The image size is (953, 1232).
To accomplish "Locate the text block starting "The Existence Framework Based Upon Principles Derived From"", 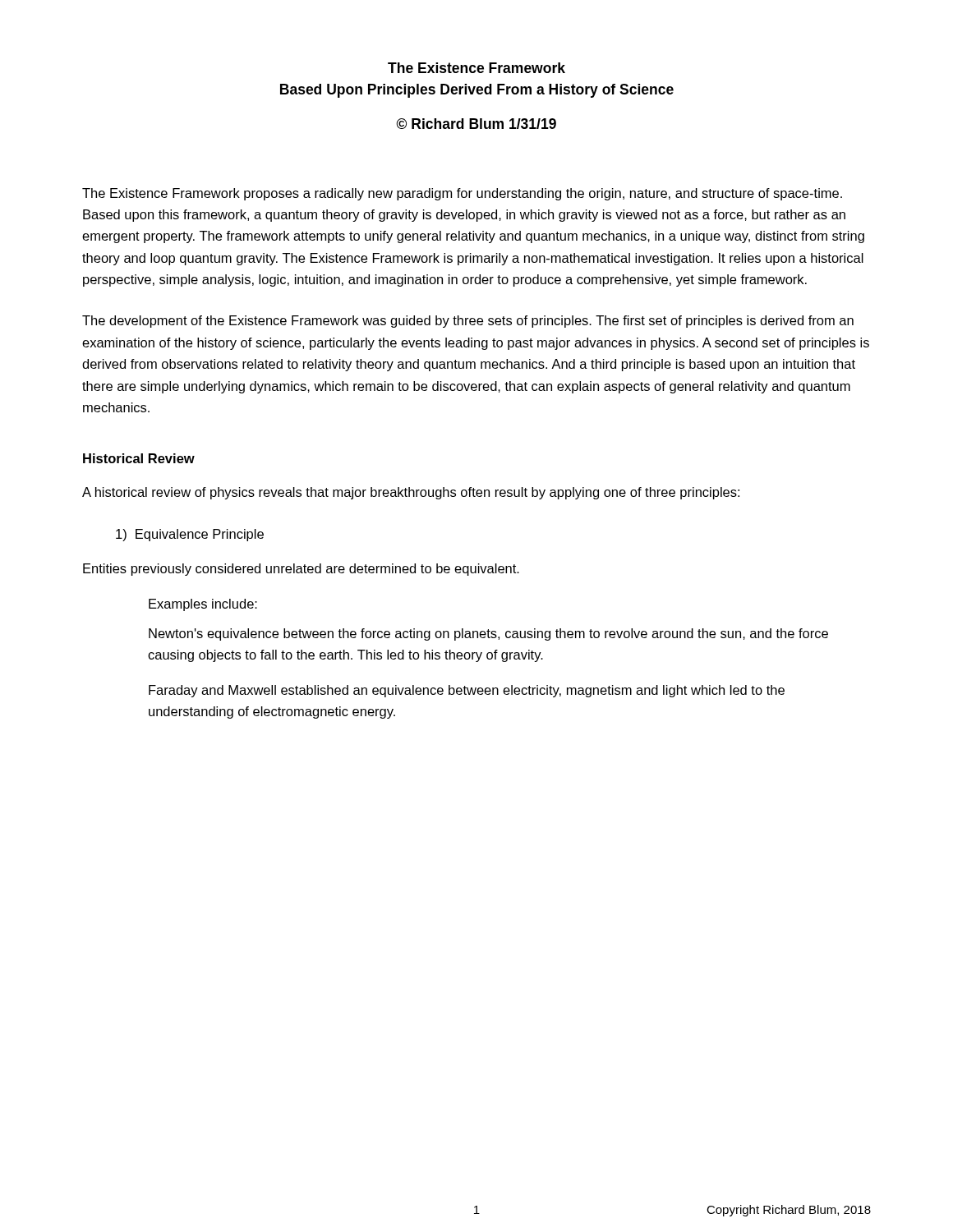I will [476, 79].
